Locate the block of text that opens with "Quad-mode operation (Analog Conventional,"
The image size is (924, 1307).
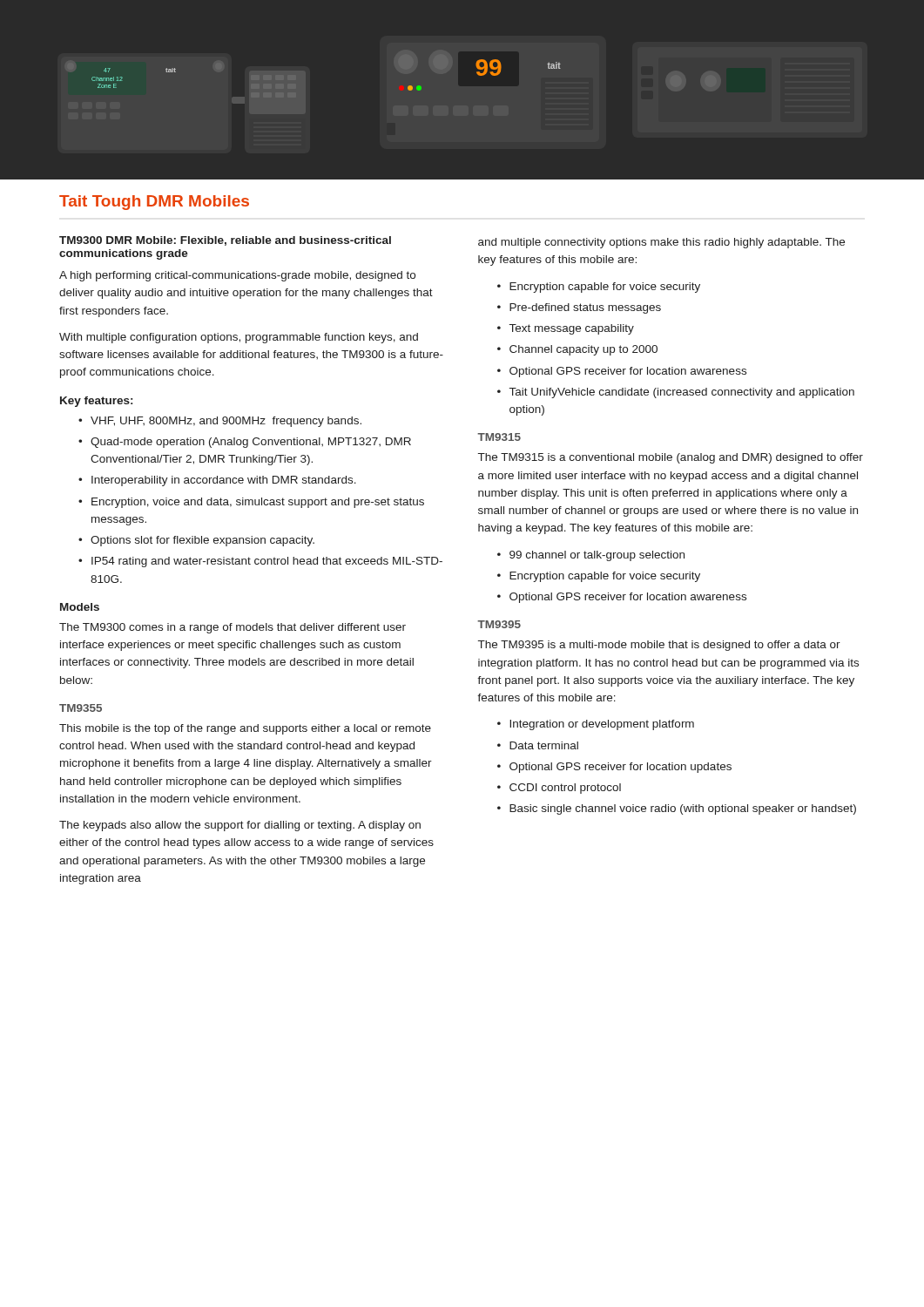pos(251,450)
